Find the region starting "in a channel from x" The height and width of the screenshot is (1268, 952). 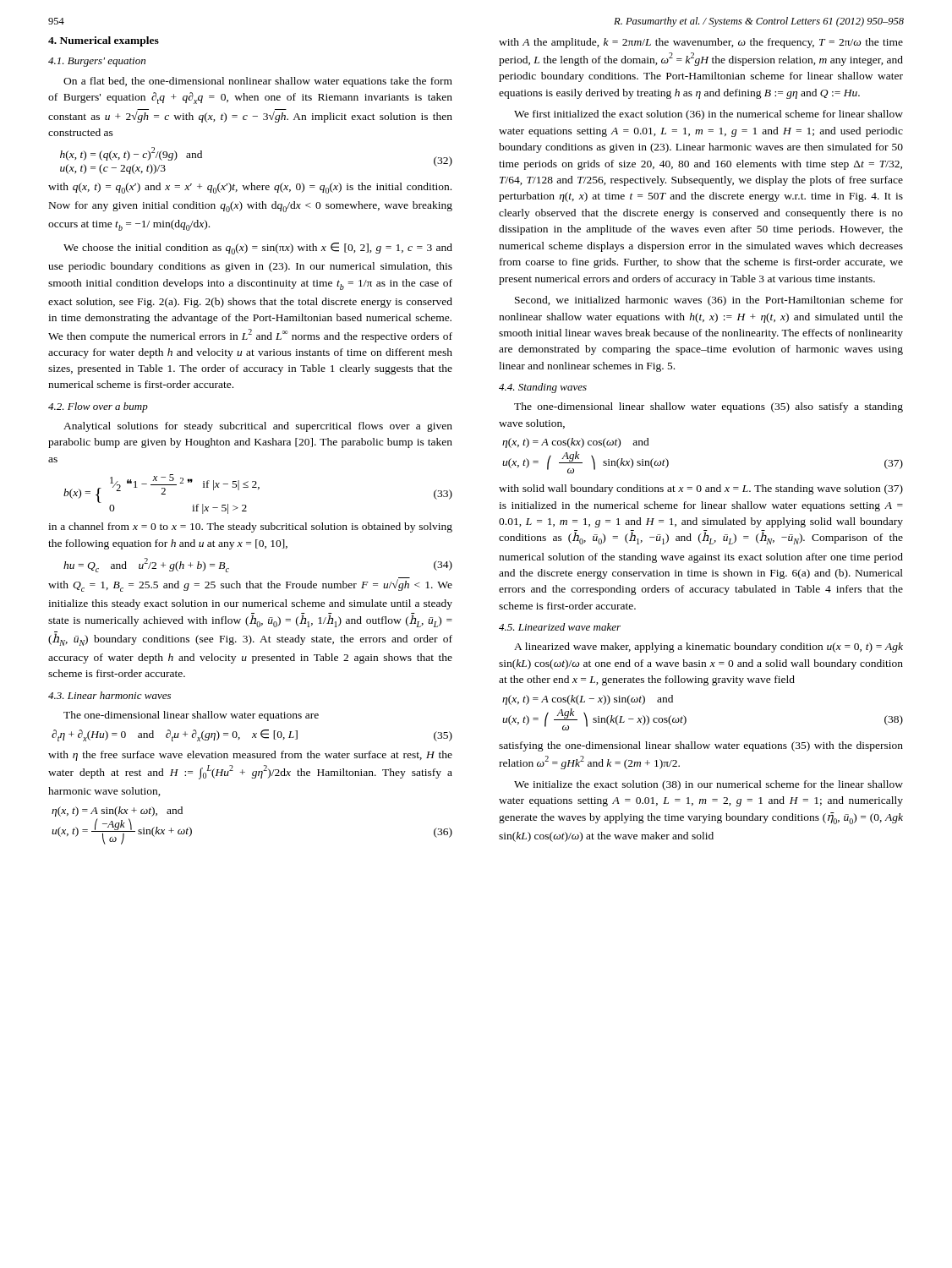250,535
